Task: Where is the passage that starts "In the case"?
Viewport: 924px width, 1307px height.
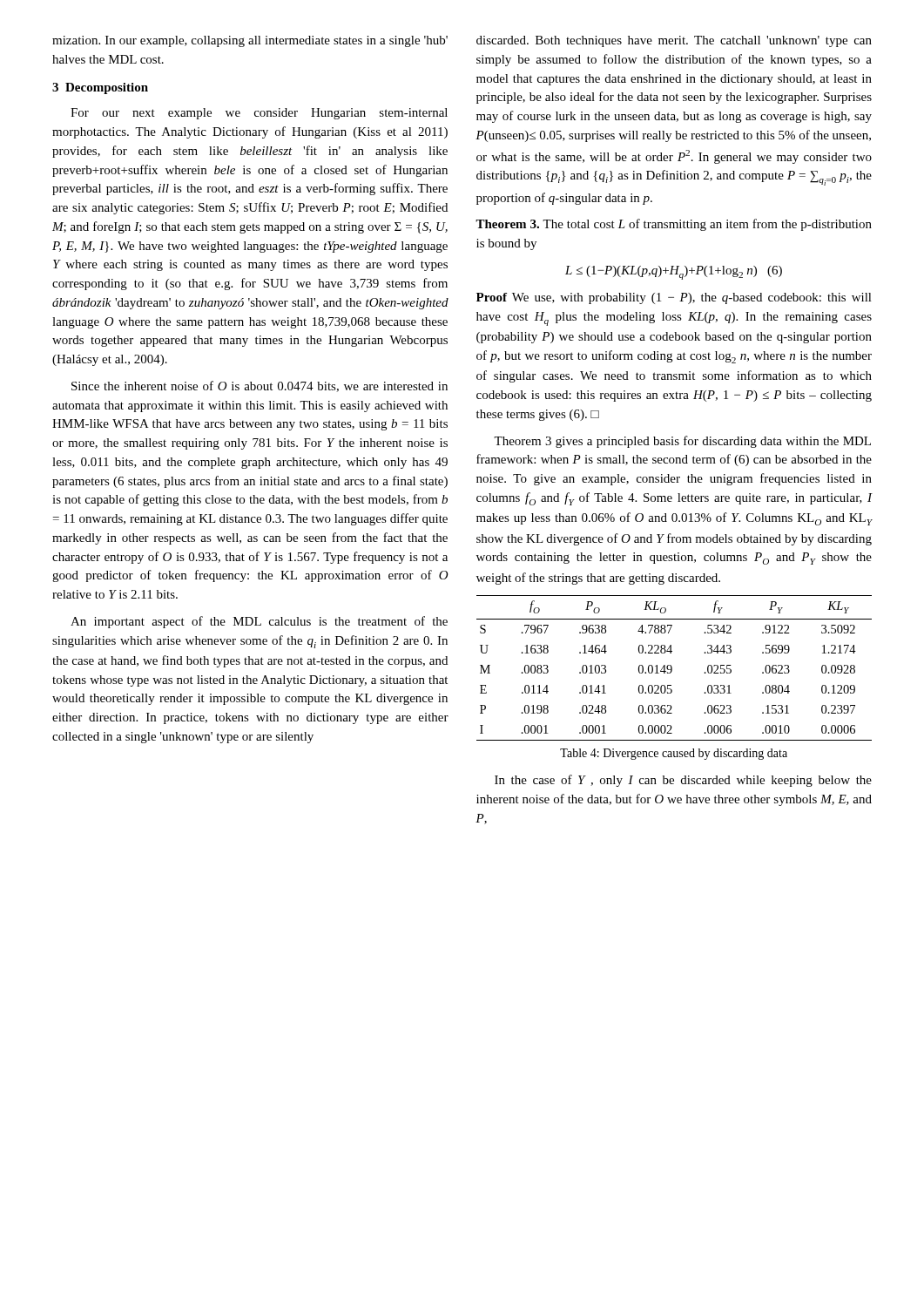Action: pos(674,800)
